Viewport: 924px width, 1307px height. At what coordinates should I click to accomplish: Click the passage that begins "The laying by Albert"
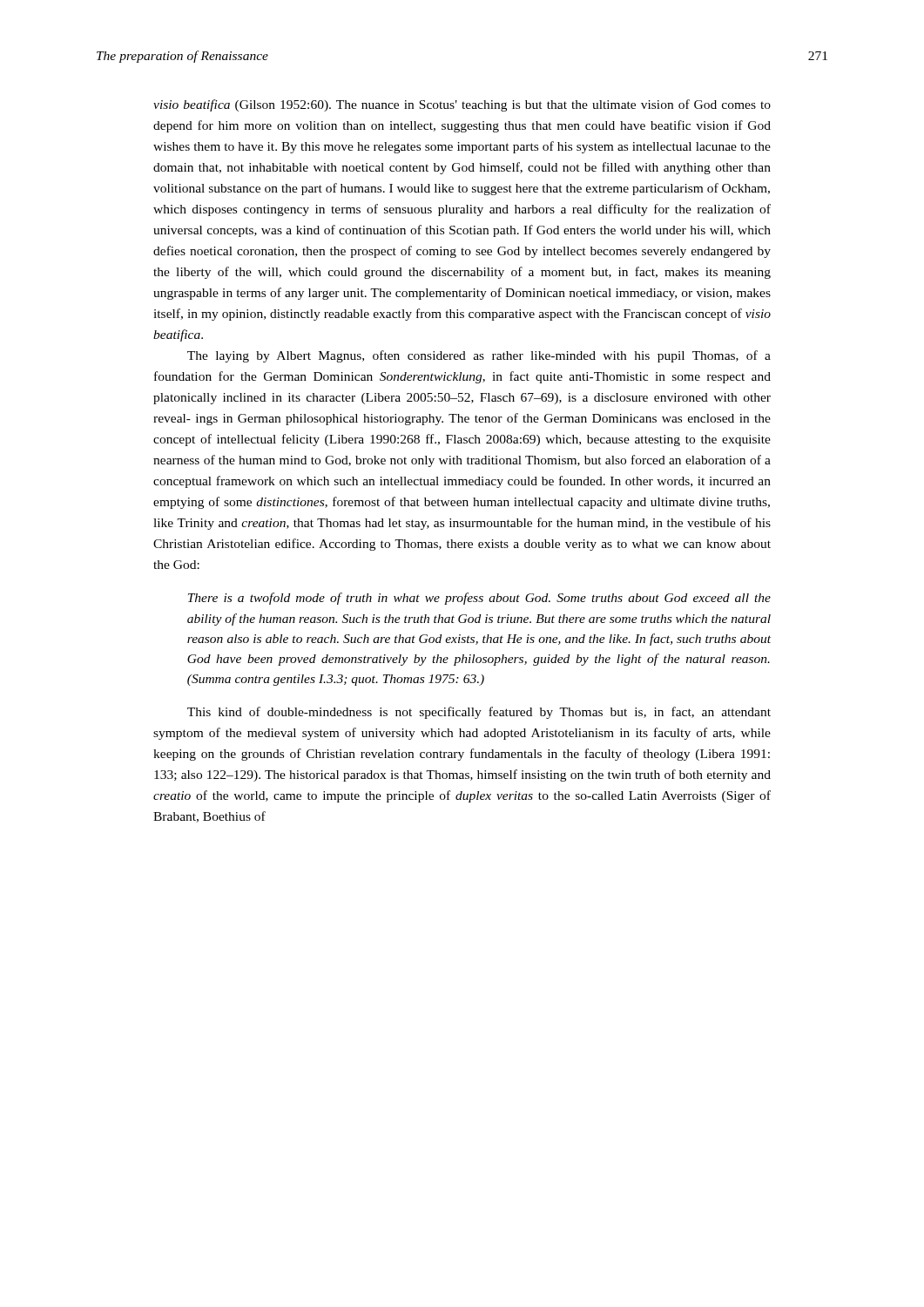click(x=462, y=460)
